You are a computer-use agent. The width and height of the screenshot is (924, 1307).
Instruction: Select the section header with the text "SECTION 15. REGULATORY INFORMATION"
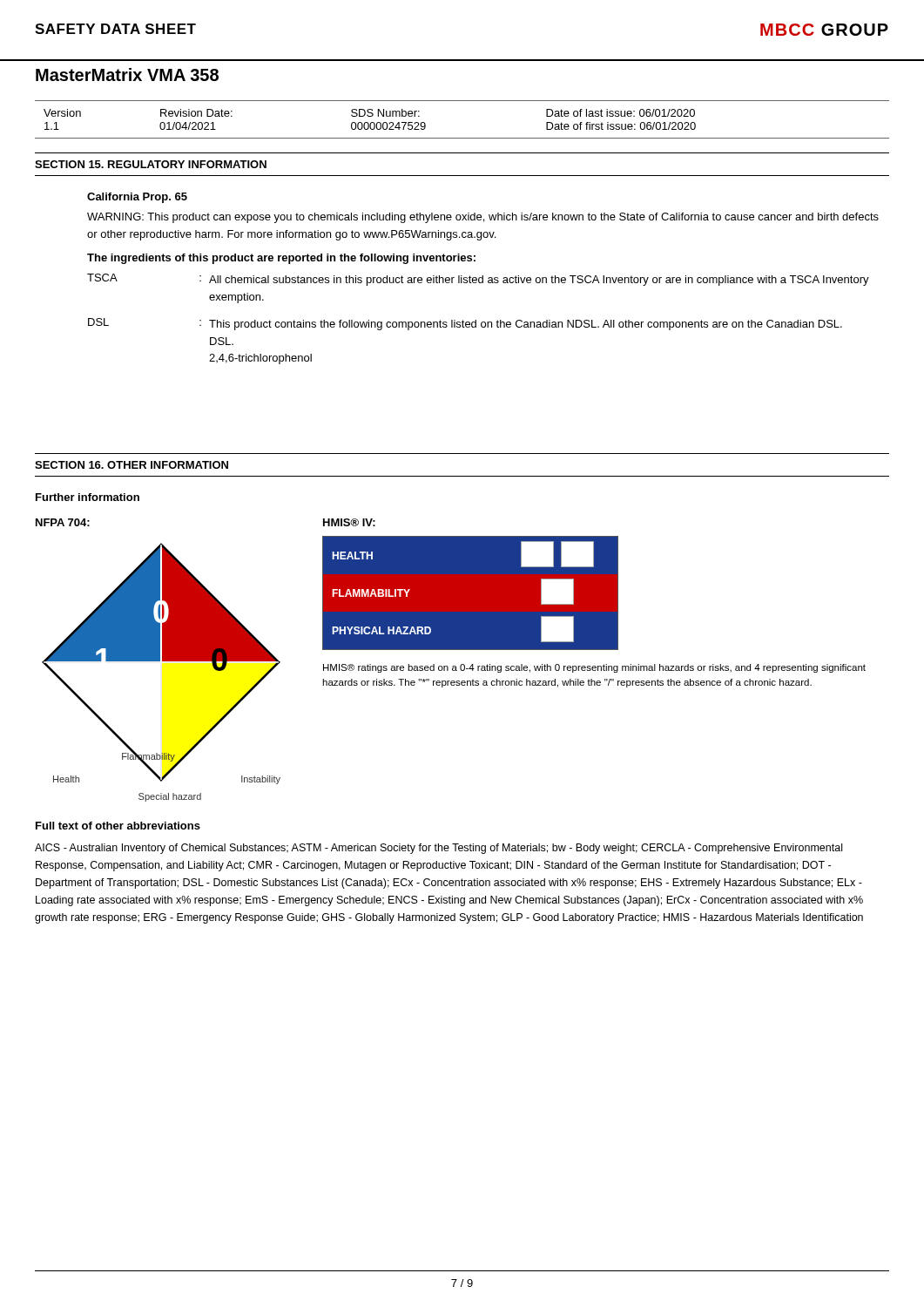click(151, 164)
